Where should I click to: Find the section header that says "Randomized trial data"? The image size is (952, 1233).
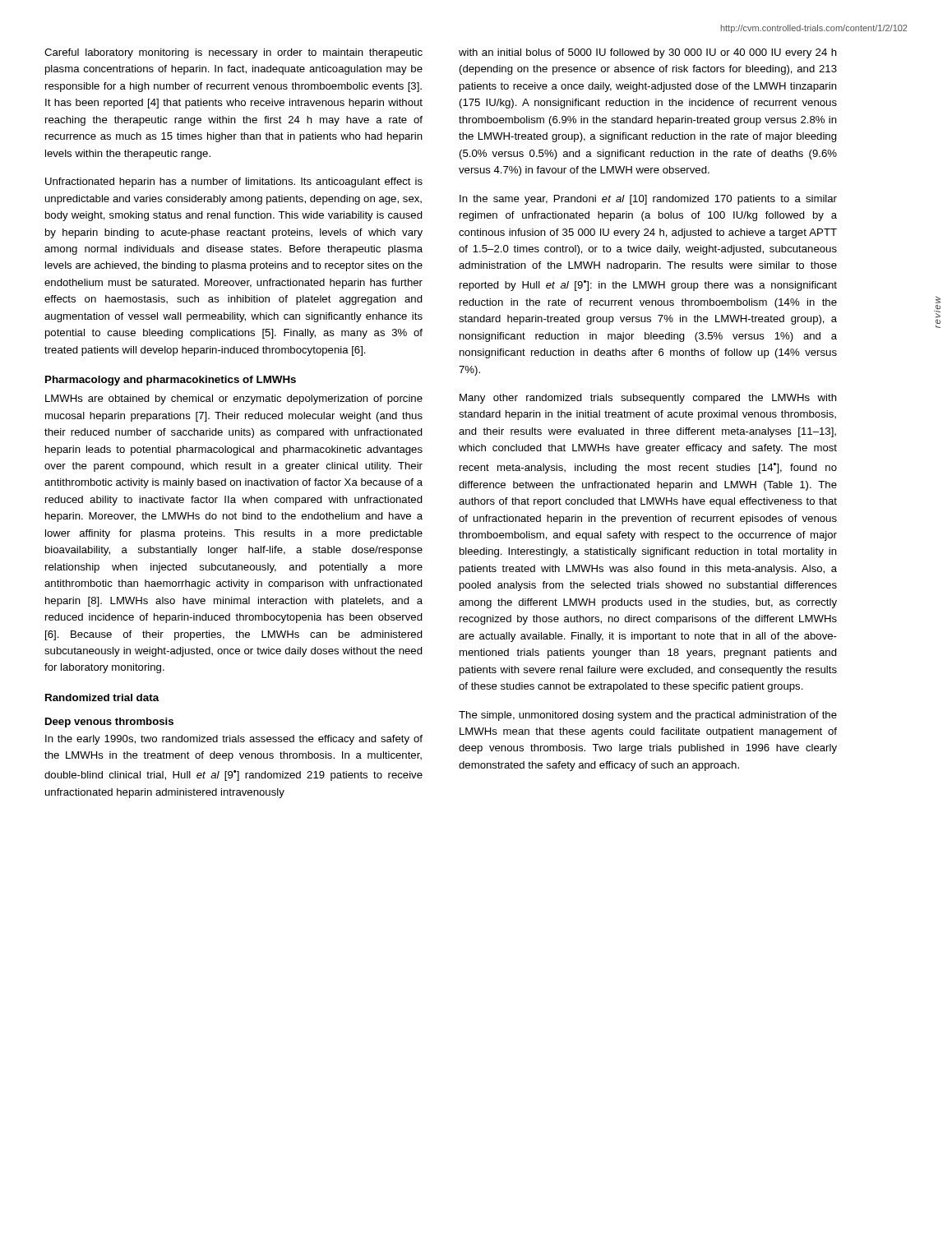pyautogui.click(x=102, y=697)
